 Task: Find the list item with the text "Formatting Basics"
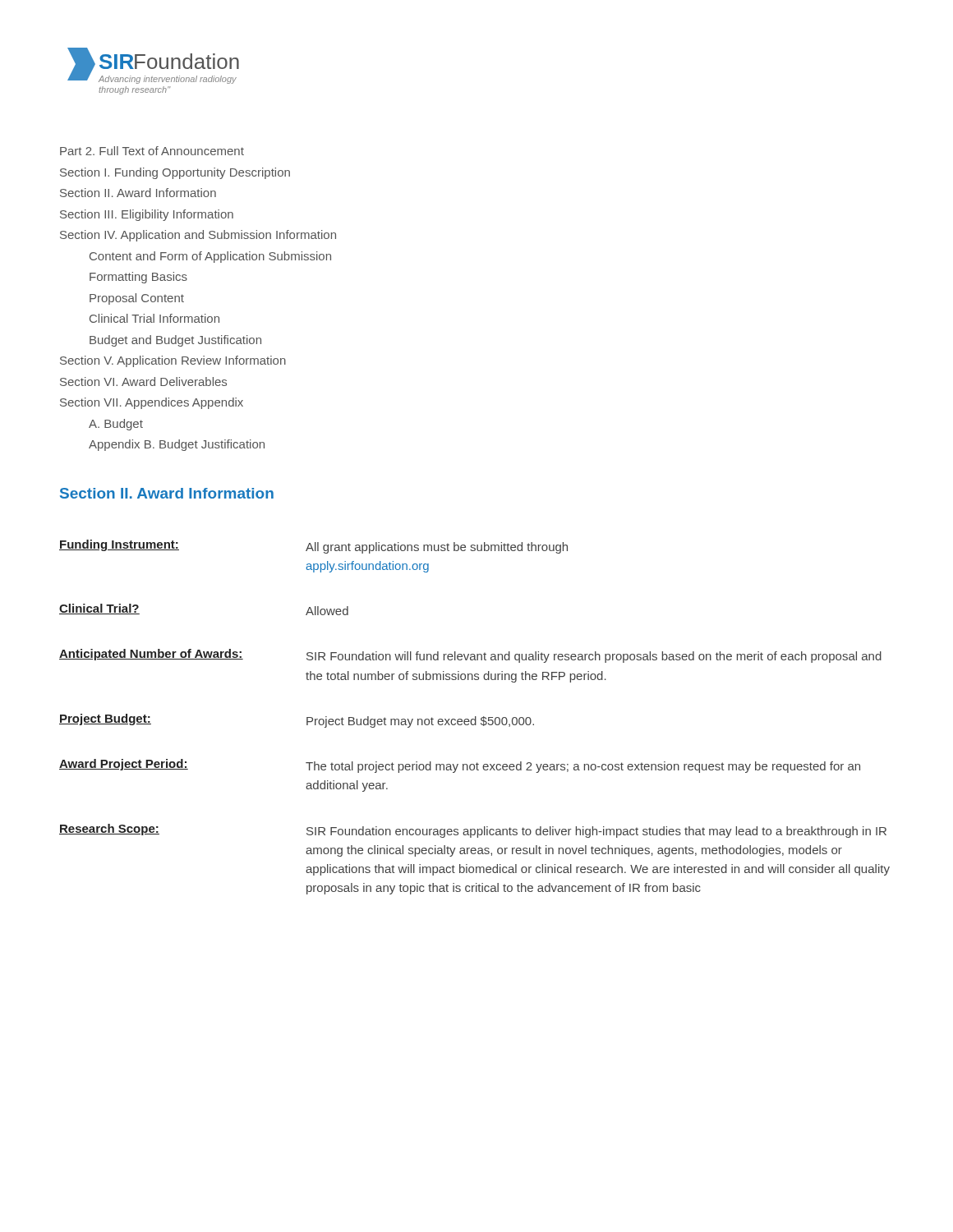tap(138, 276)
